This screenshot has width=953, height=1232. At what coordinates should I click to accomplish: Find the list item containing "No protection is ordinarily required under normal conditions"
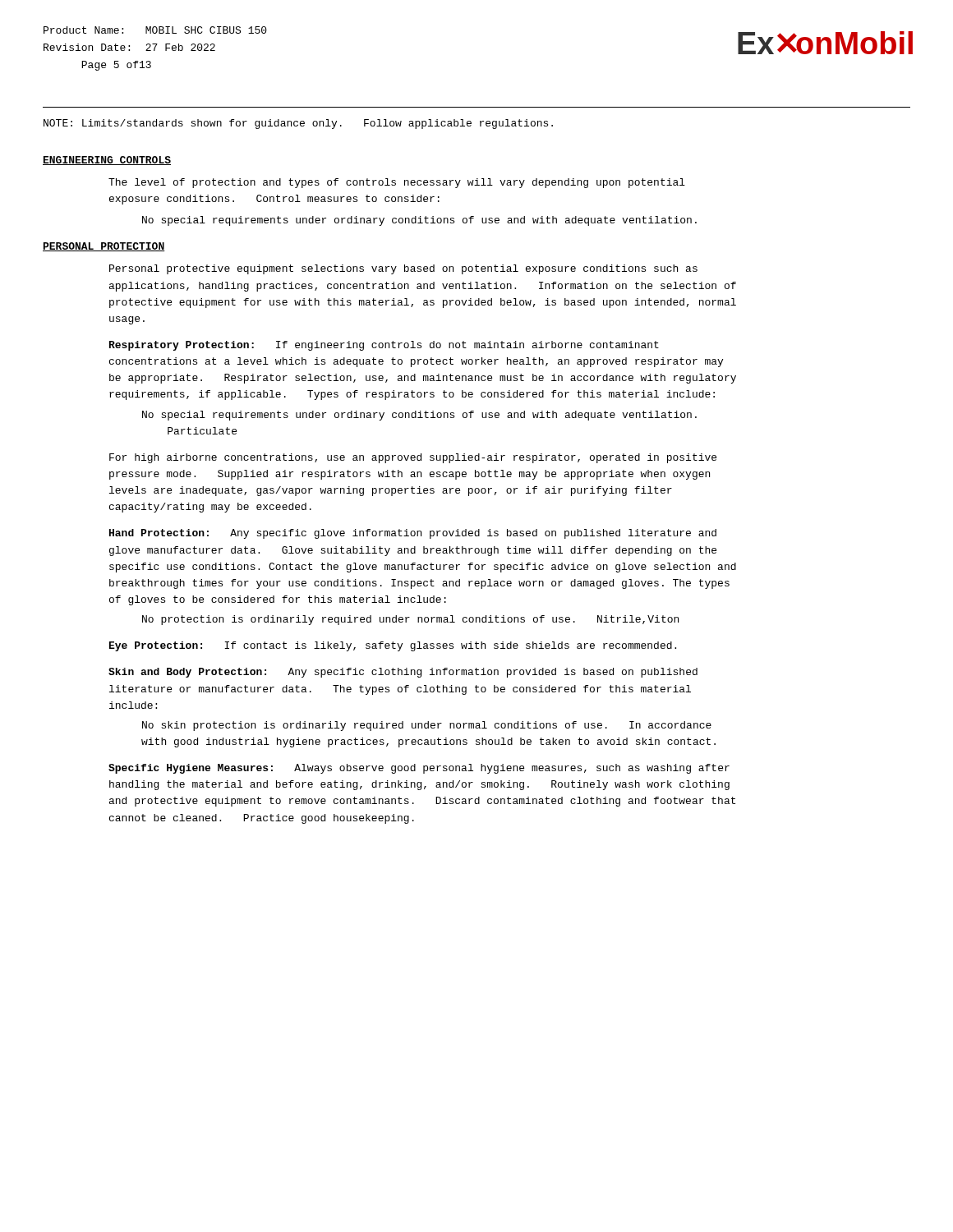pyautogui.click(x=411, y=620)
